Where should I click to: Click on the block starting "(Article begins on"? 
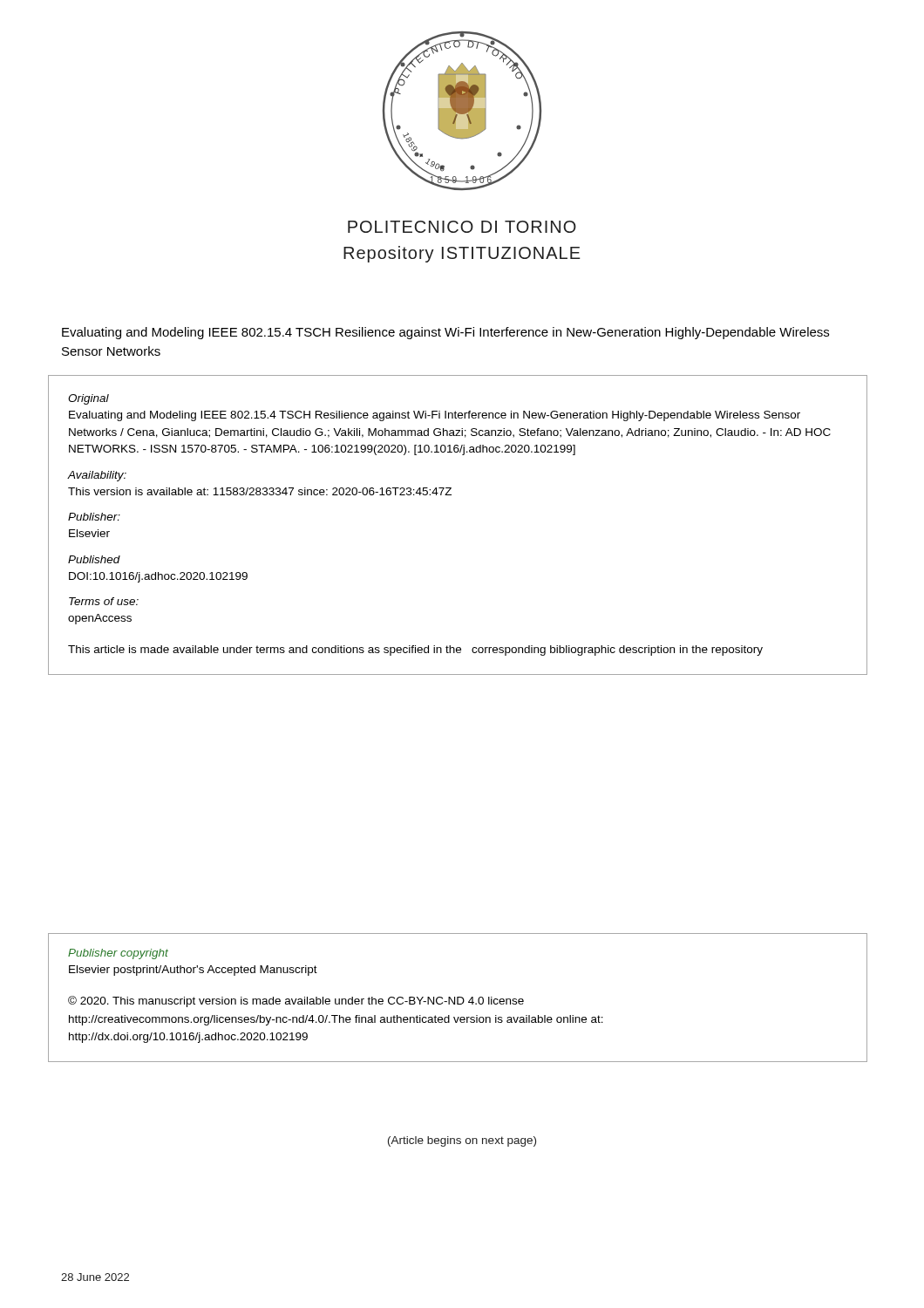(x=462, y=1140)
